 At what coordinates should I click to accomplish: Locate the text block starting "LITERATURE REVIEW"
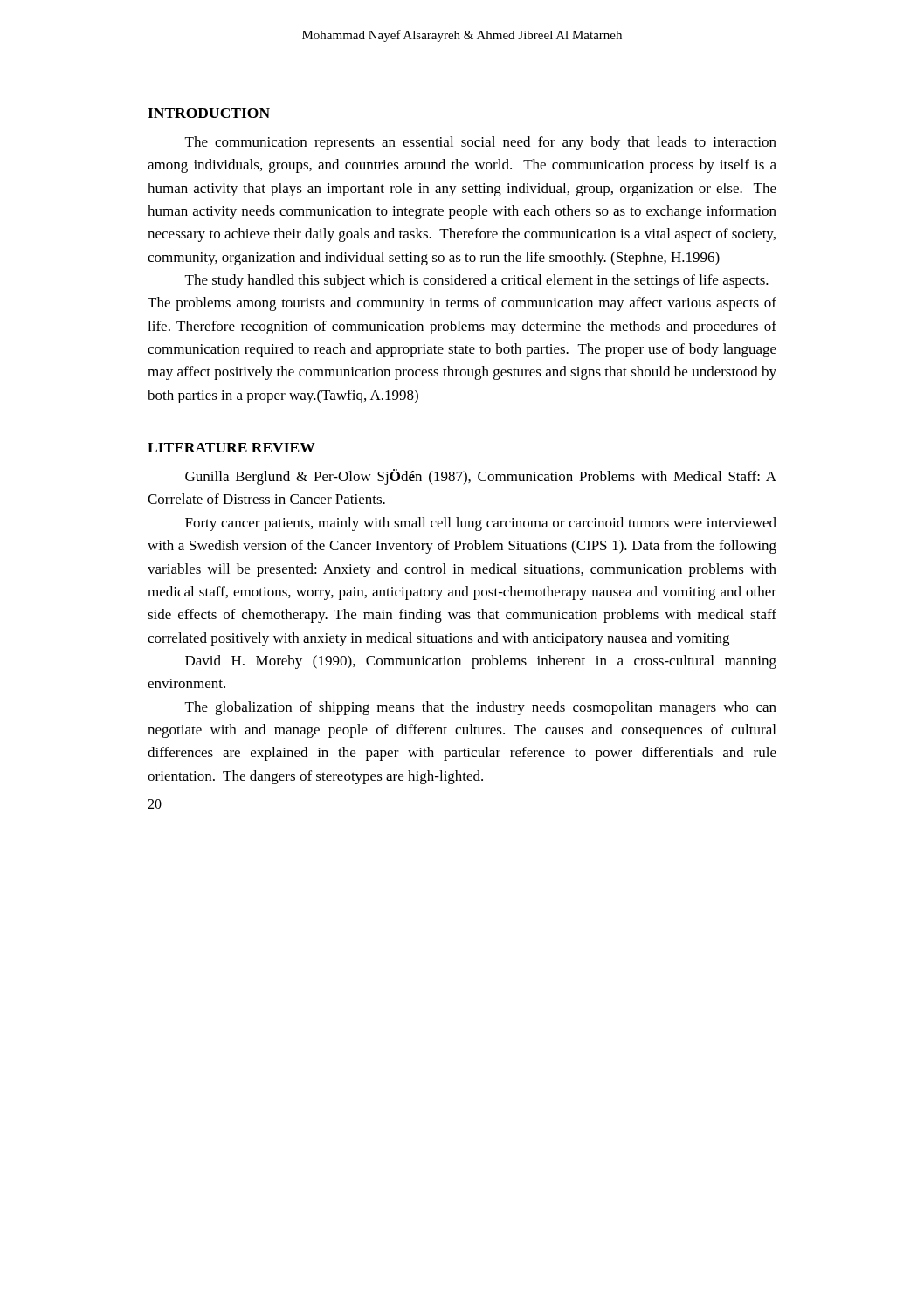[231, 447]
